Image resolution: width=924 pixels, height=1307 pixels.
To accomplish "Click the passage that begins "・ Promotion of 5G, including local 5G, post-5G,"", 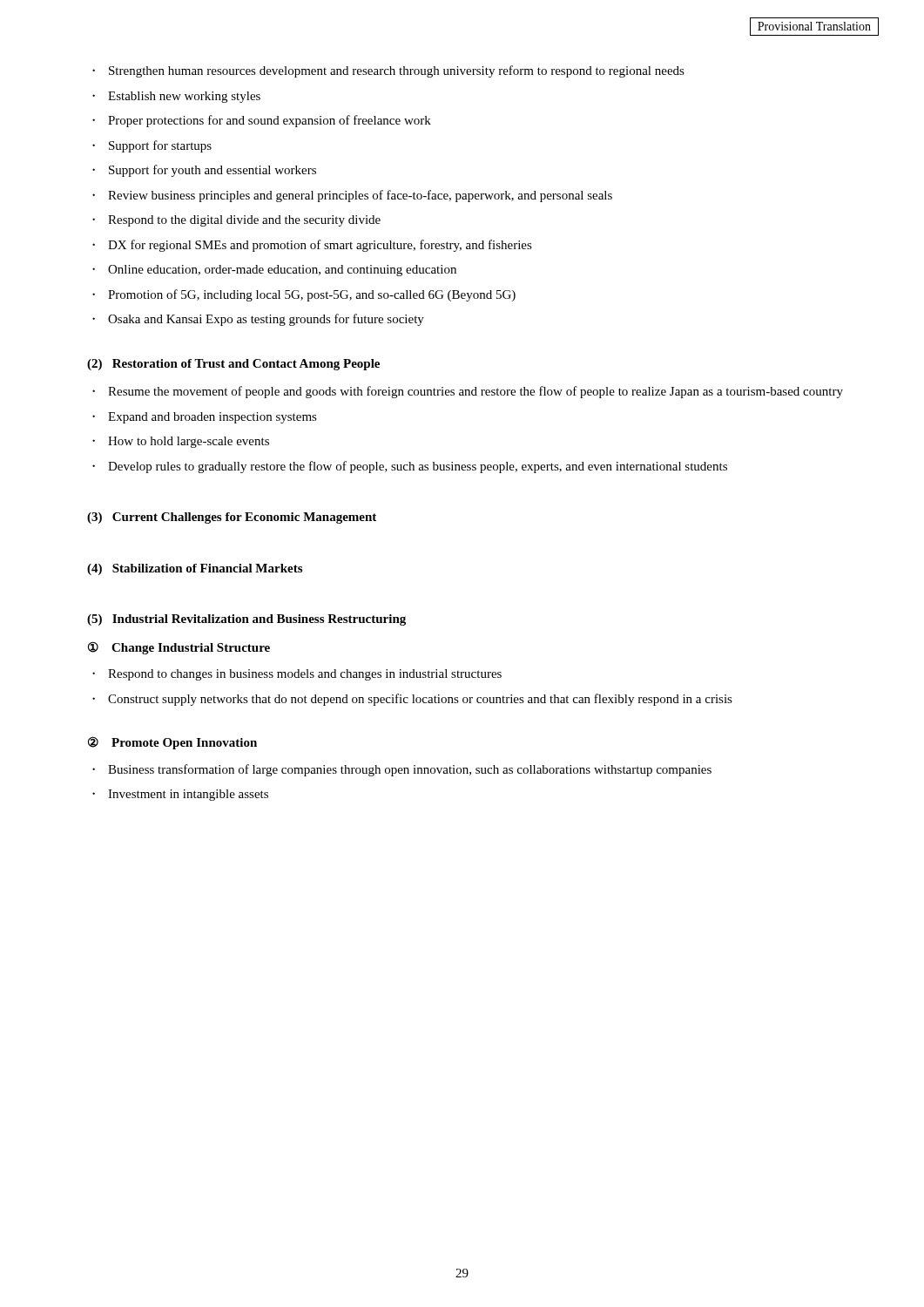I will 479,294.
